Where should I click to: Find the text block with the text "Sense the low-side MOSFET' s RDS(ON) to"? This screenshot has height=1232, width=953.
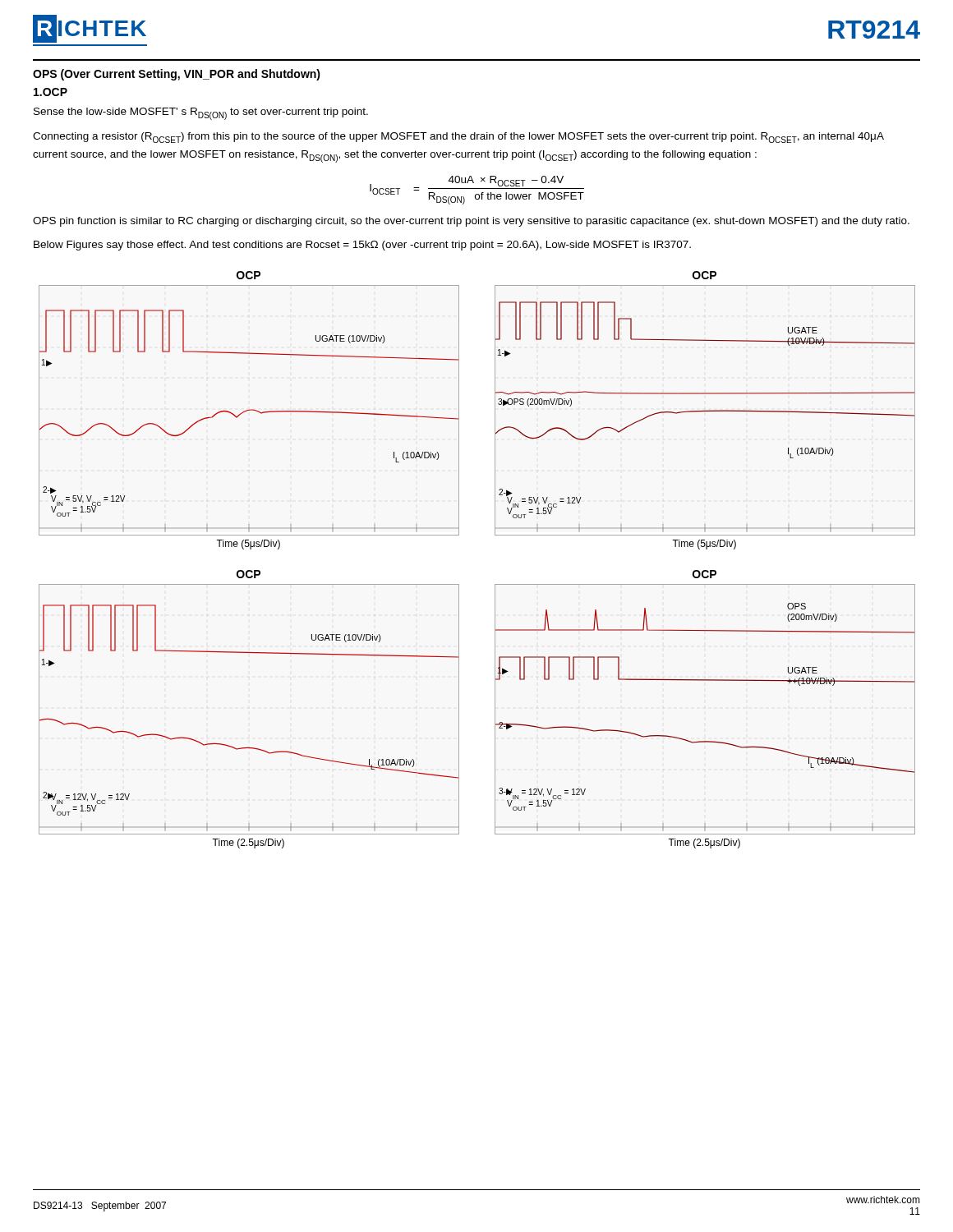201,112
